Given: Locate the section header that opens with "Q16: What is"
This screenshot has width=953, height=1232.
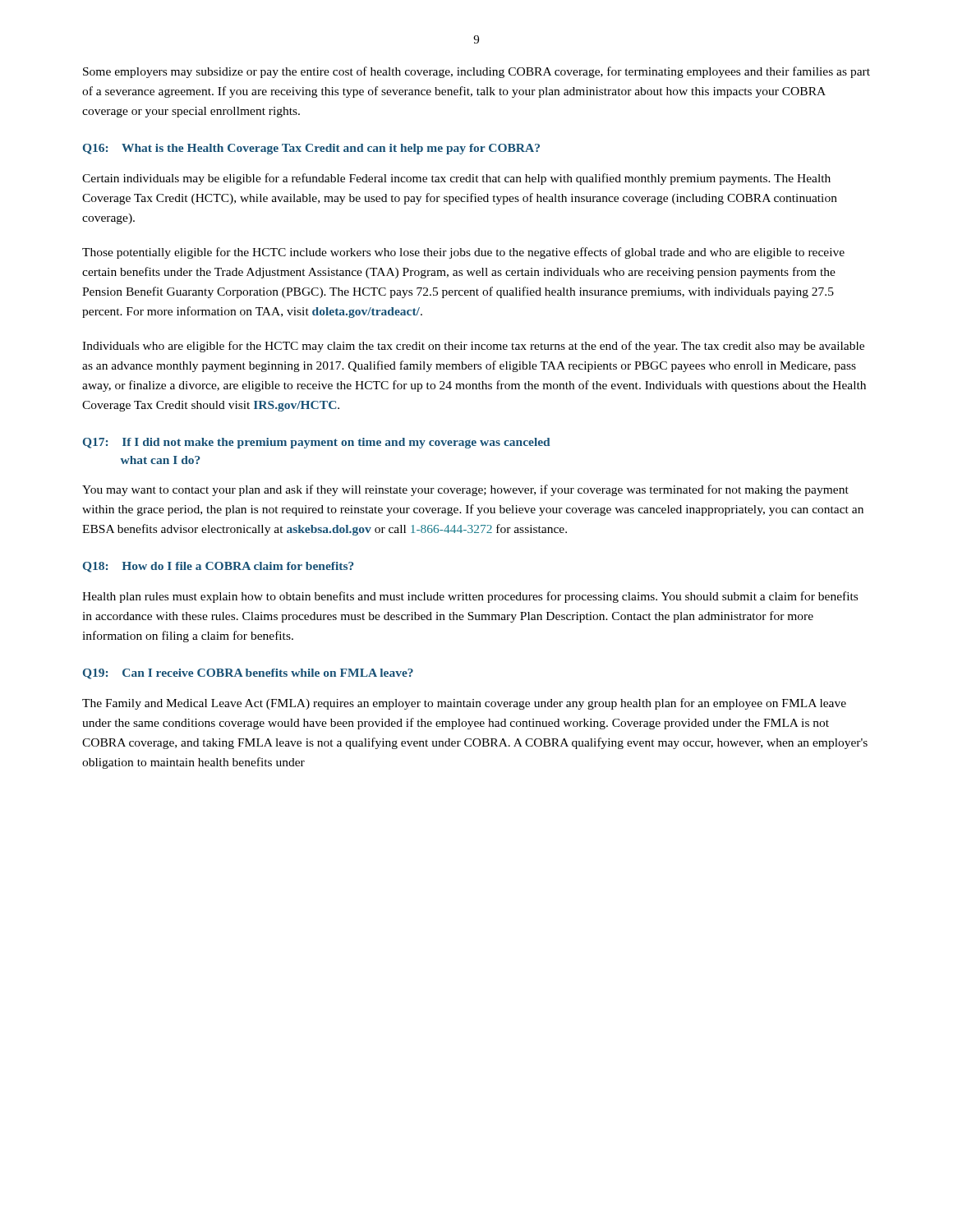Looking at the screenshot, I should click(x=311, y=147).
